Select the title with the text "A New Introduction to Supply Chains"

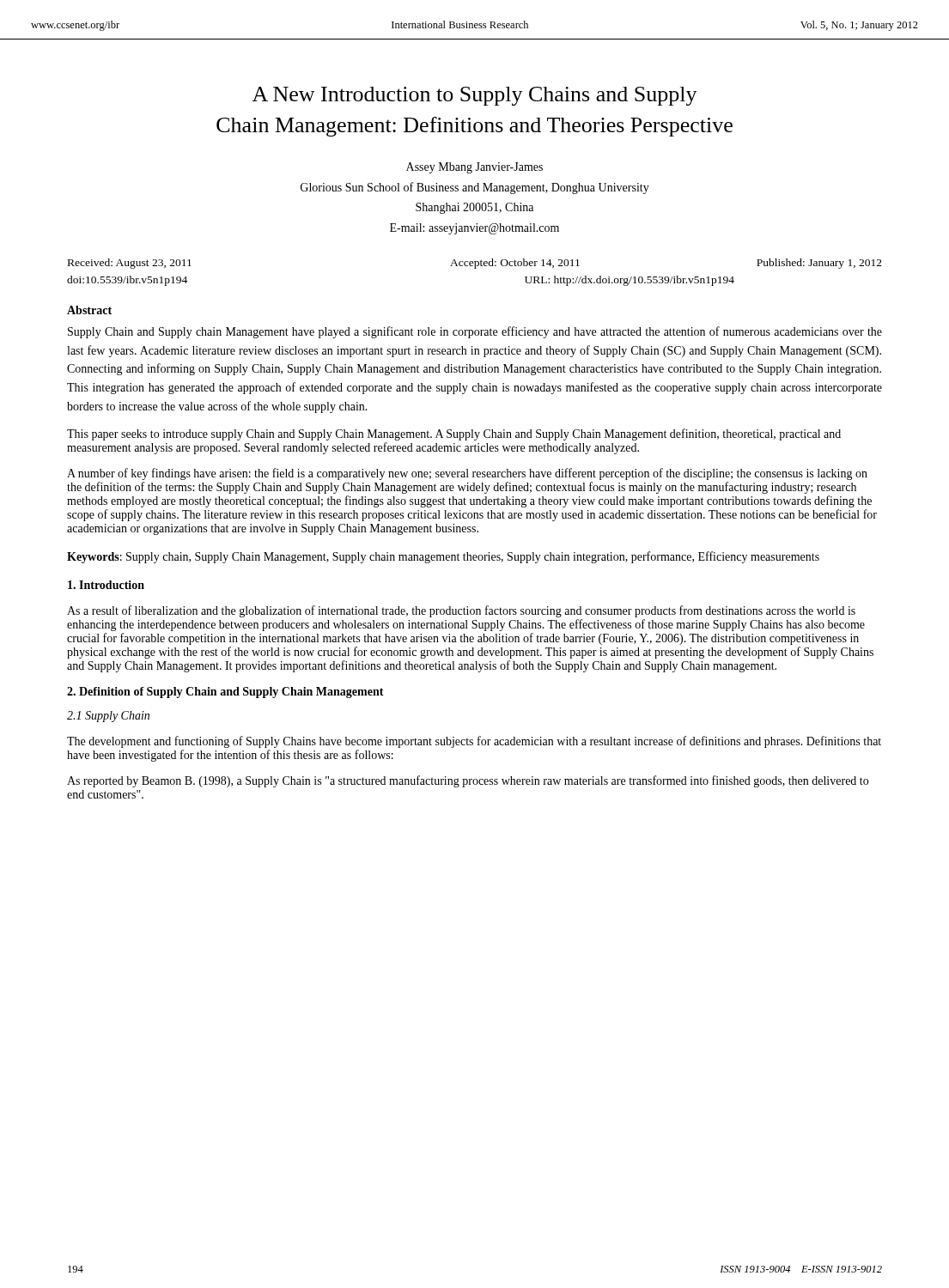tap(474, 110)
